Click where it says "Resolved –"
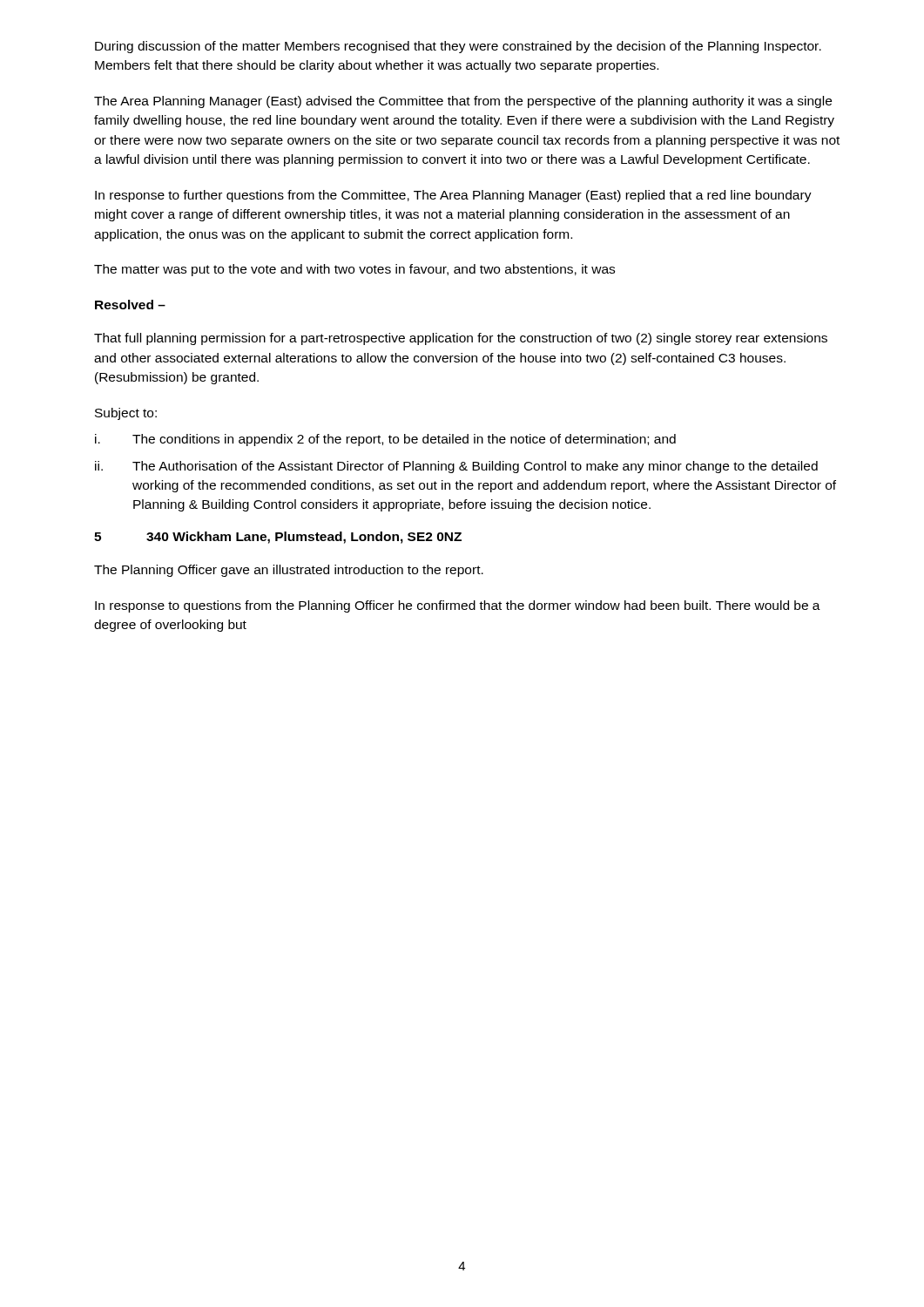 (130, 304)
